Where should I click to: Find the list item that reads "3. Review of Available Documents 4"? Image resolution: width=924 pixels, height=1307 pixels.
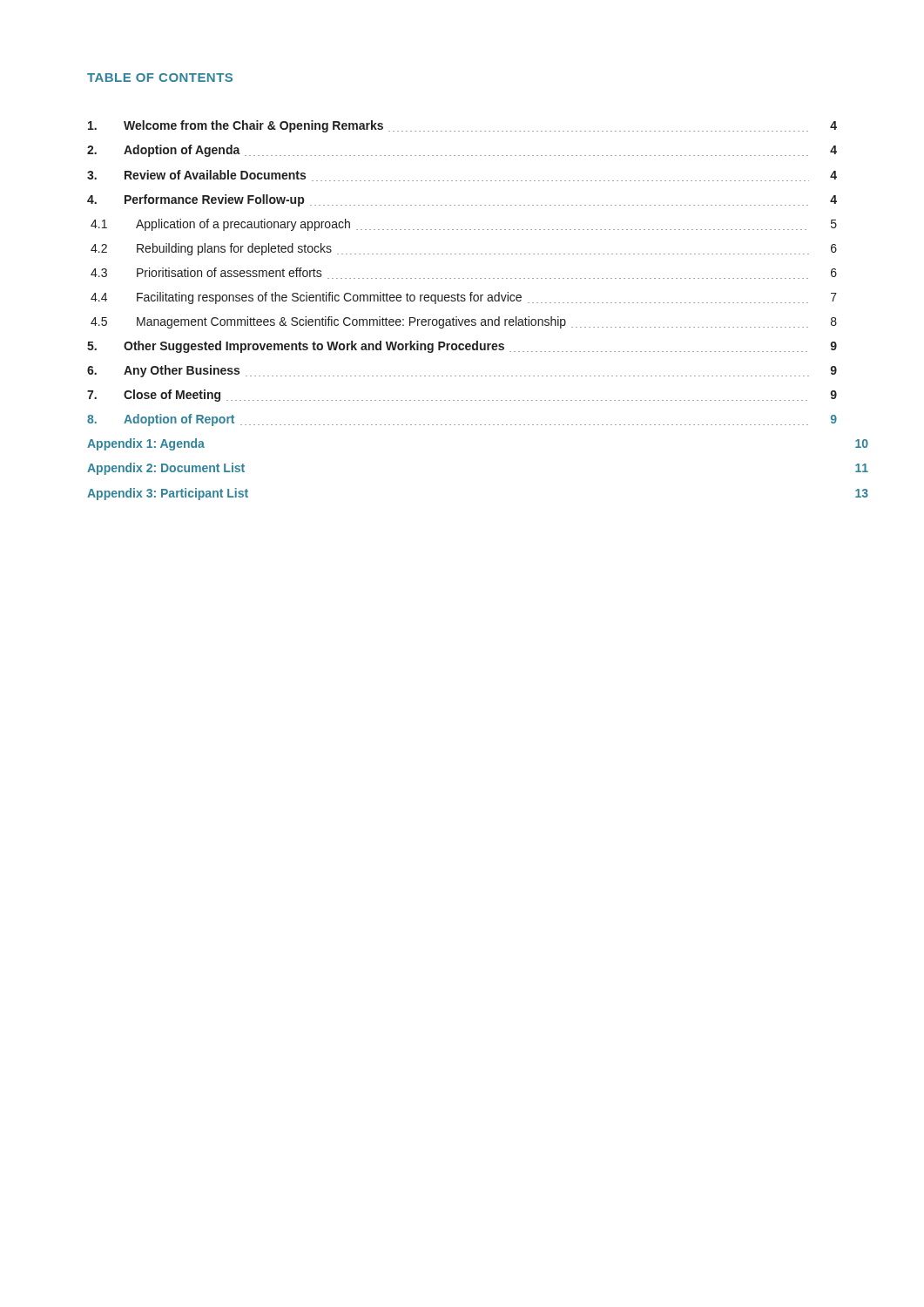click(x=462, y=175)
